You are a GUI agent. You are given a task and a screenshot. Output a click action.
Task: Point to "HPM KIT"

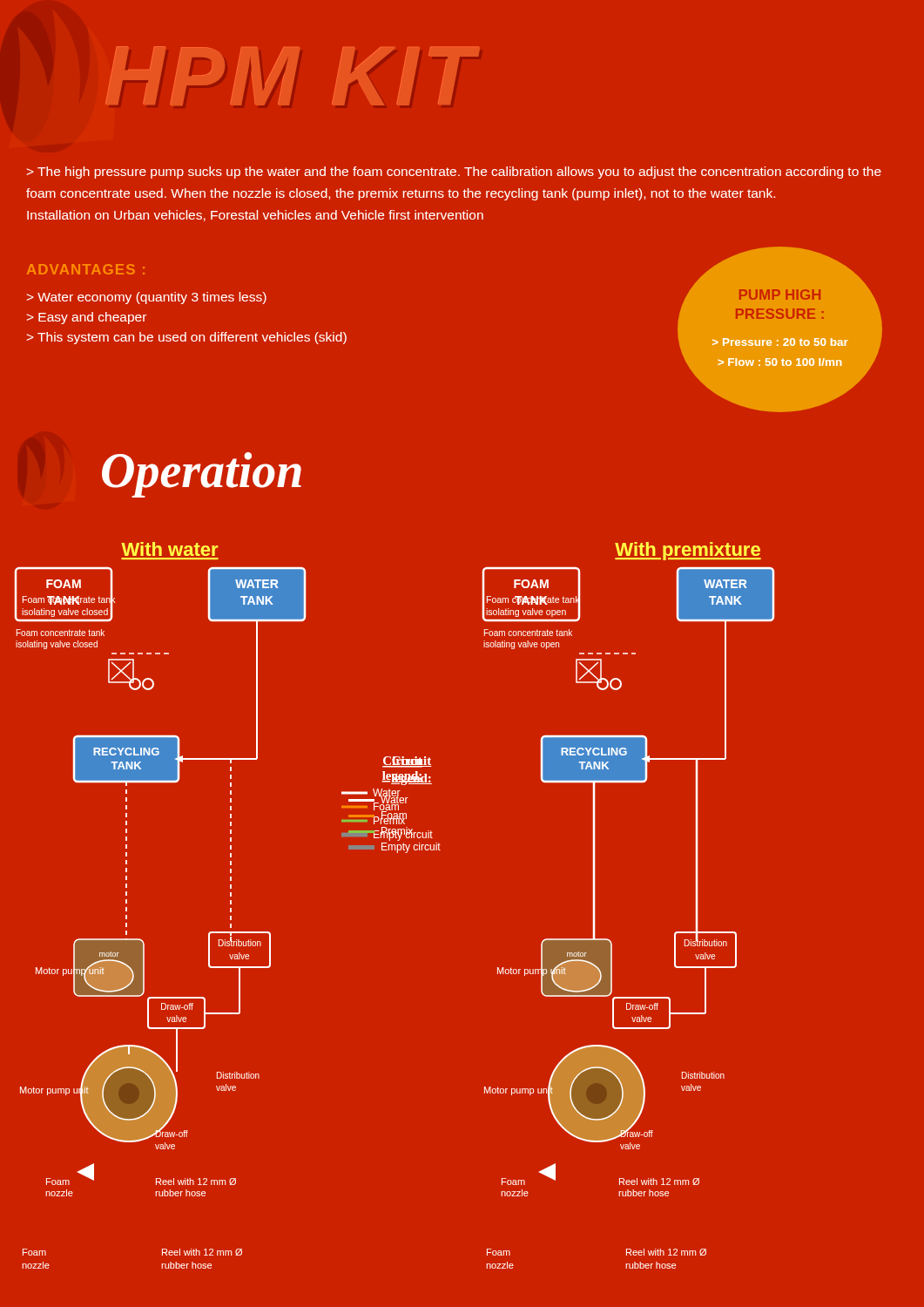pyautogui.click(x=292, y=76)
